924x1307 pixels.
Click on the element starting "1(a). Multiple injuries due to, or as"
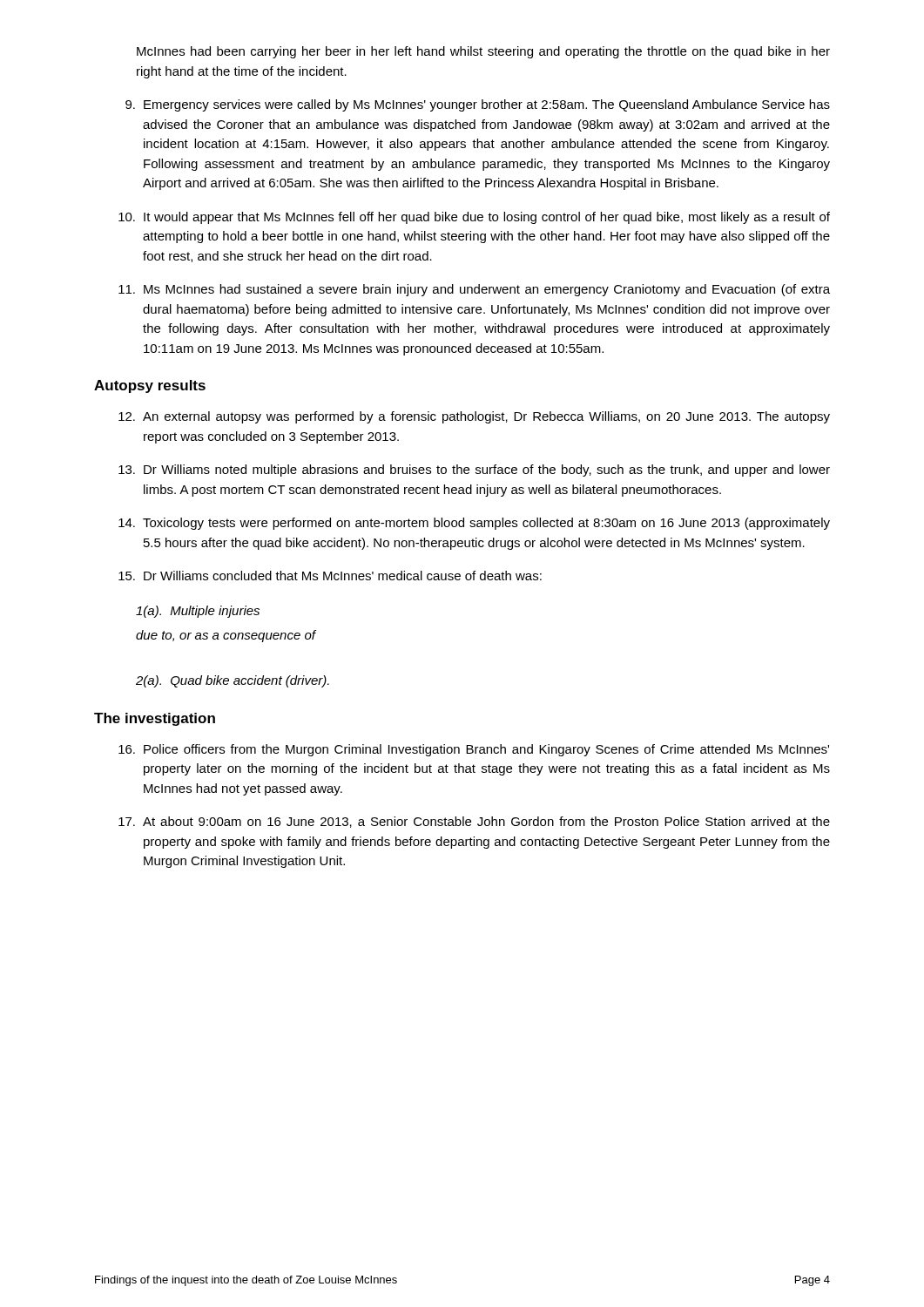(x=198, y=612)
